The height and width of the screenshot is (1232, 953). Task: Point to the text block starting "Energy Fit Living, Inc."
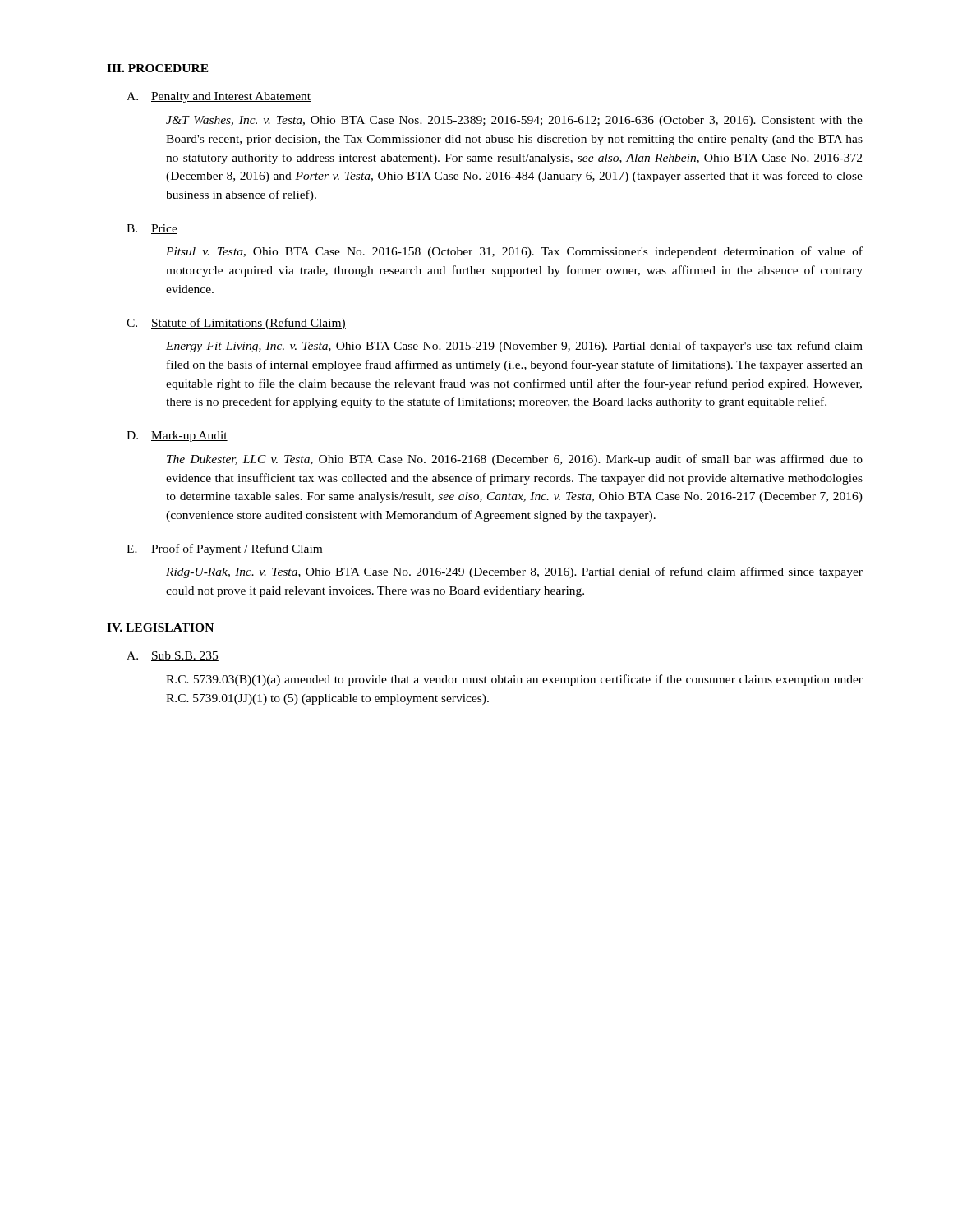[514, 374]
